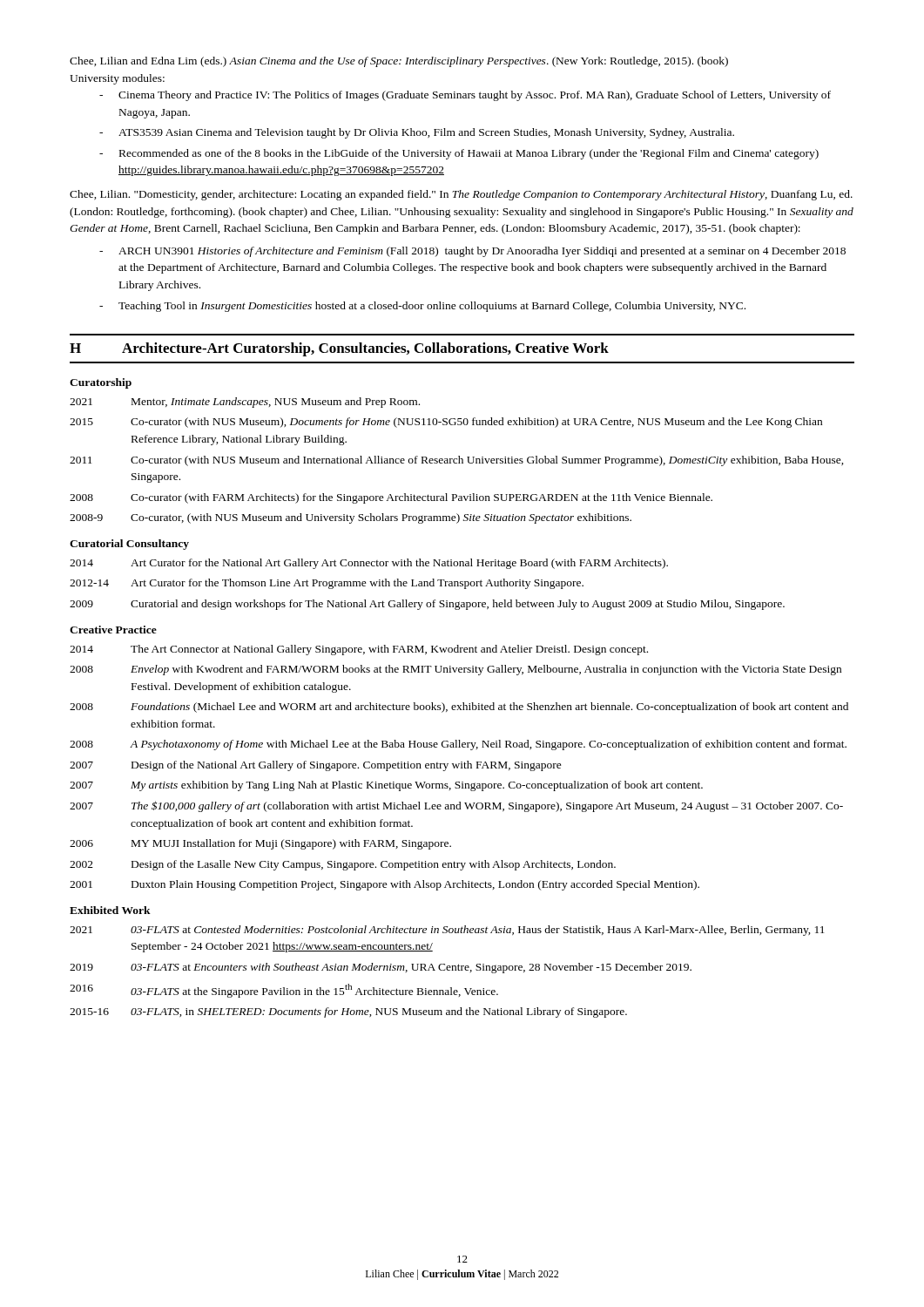The image size is (924, 1307).
Task: Find the block on this page that starts "2008 Co-curator (with FARM"
Action: [462, 497]
